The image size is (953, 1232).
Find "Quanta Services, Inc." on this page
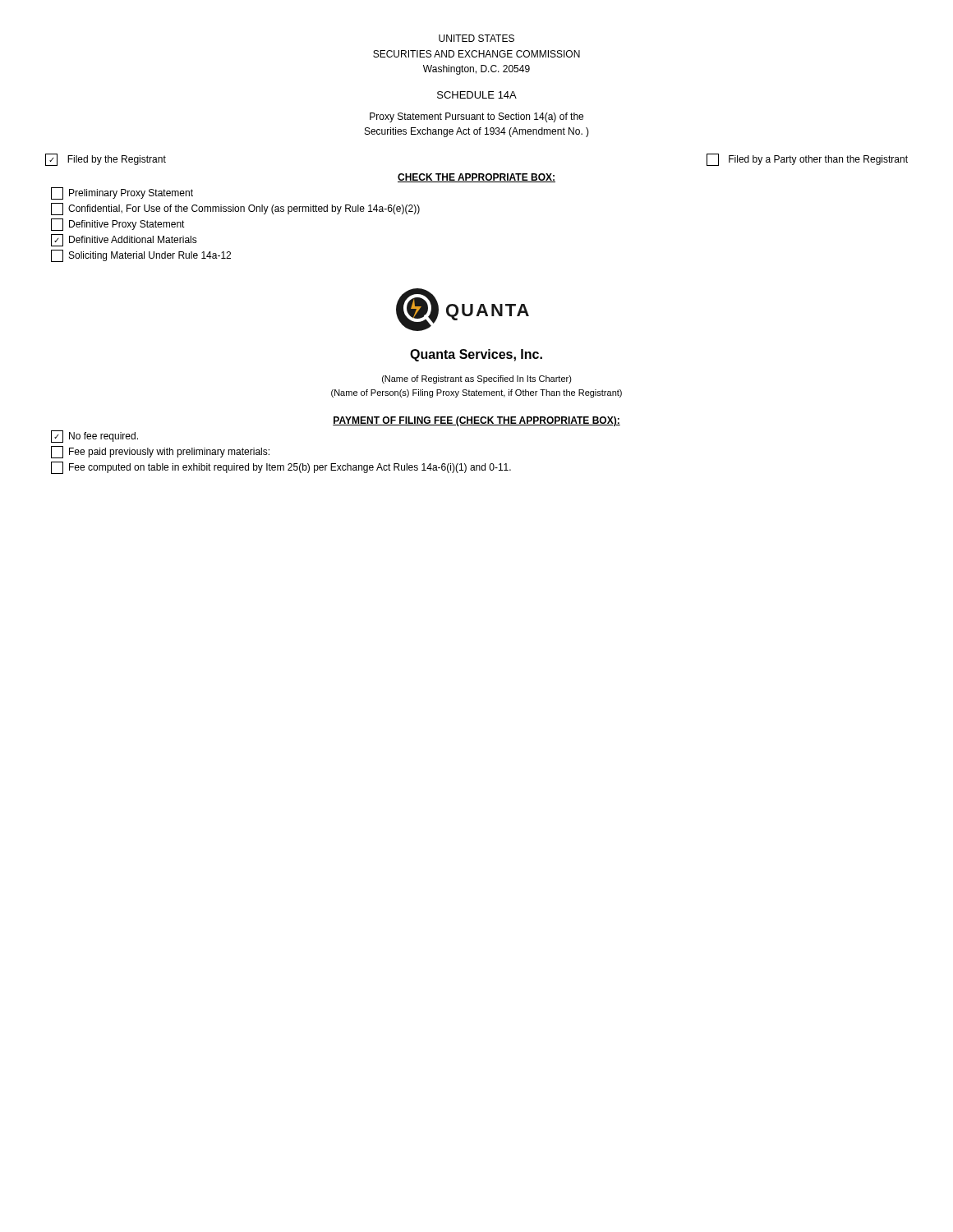coord(476,354)
